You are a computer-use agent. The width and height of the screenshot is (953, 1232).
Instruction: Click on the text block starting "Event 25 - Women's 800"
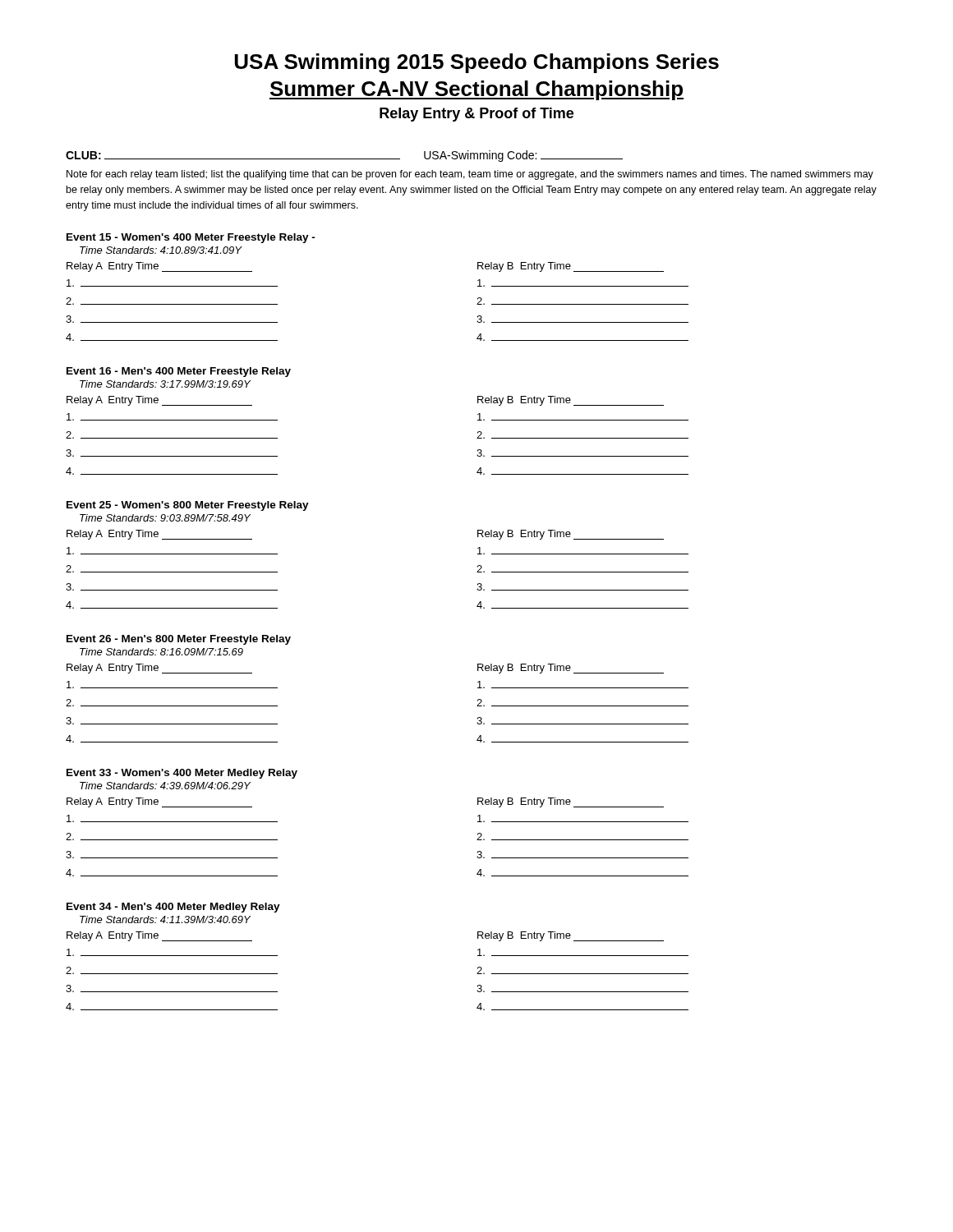click(x=476, y=557)
